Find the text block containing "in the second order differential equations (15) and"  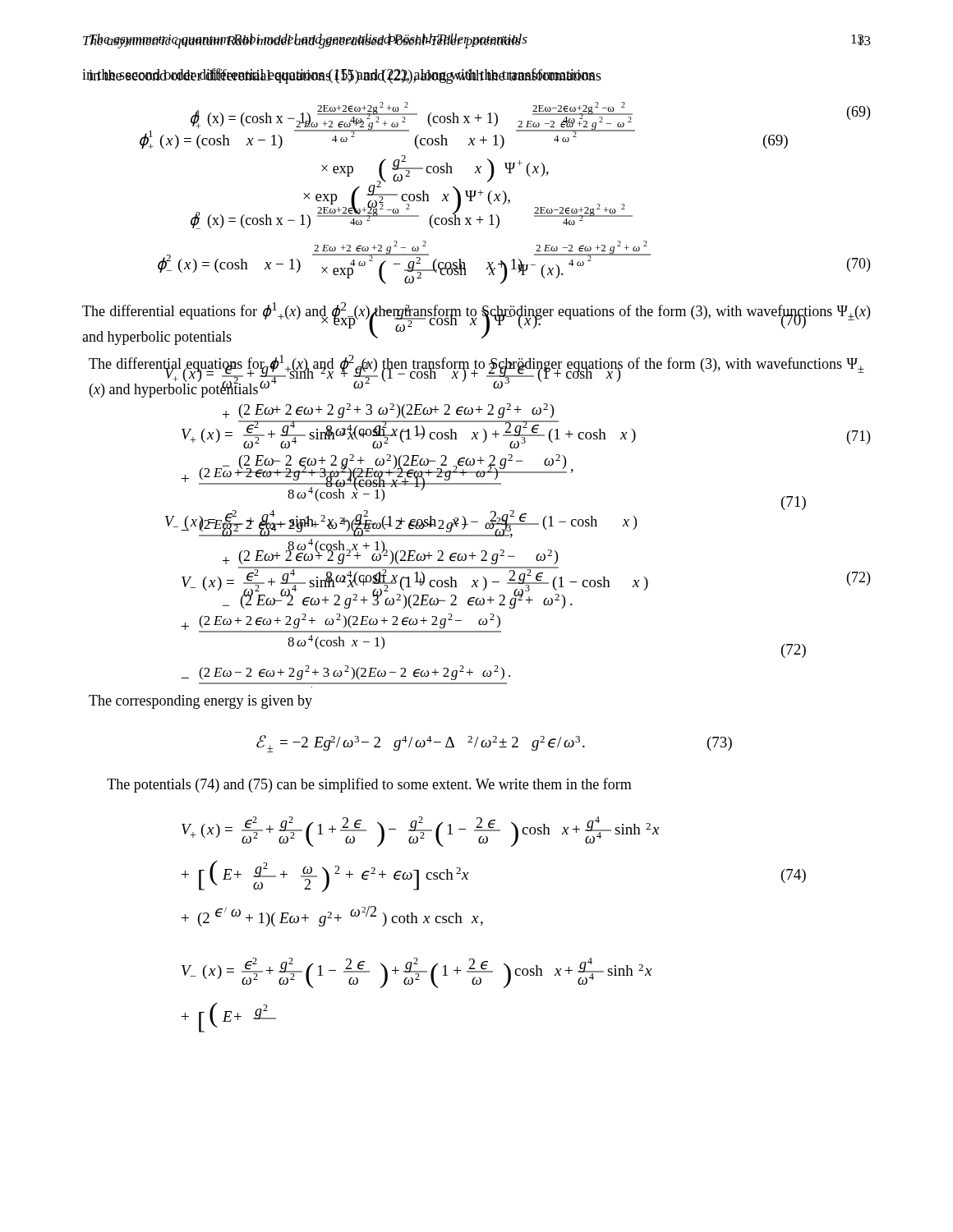point(338,75)
